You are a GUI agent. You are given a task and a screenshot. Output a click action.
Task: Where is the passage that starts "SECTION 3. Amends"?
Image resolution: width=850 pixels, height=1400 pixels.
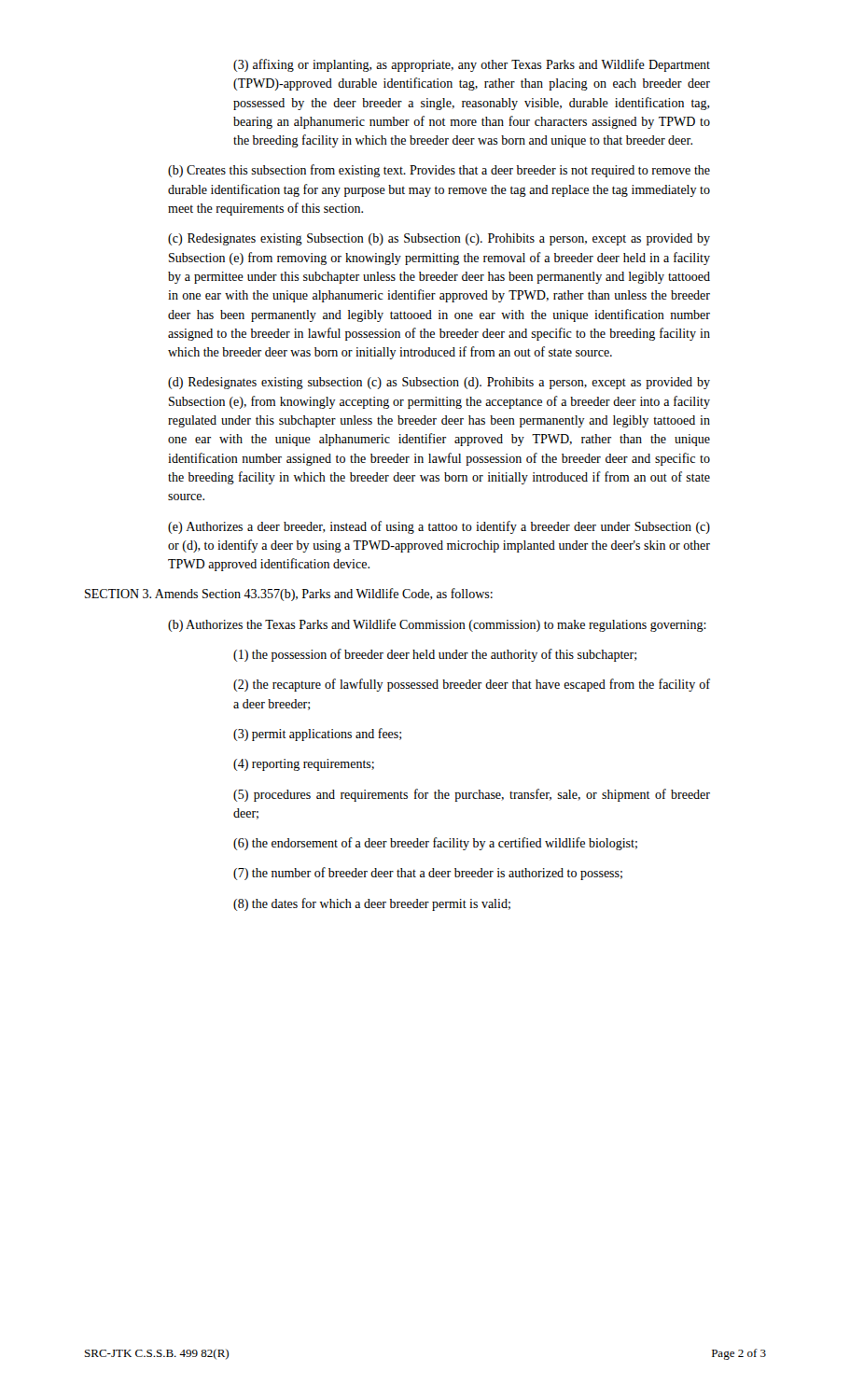pos(425,595)
